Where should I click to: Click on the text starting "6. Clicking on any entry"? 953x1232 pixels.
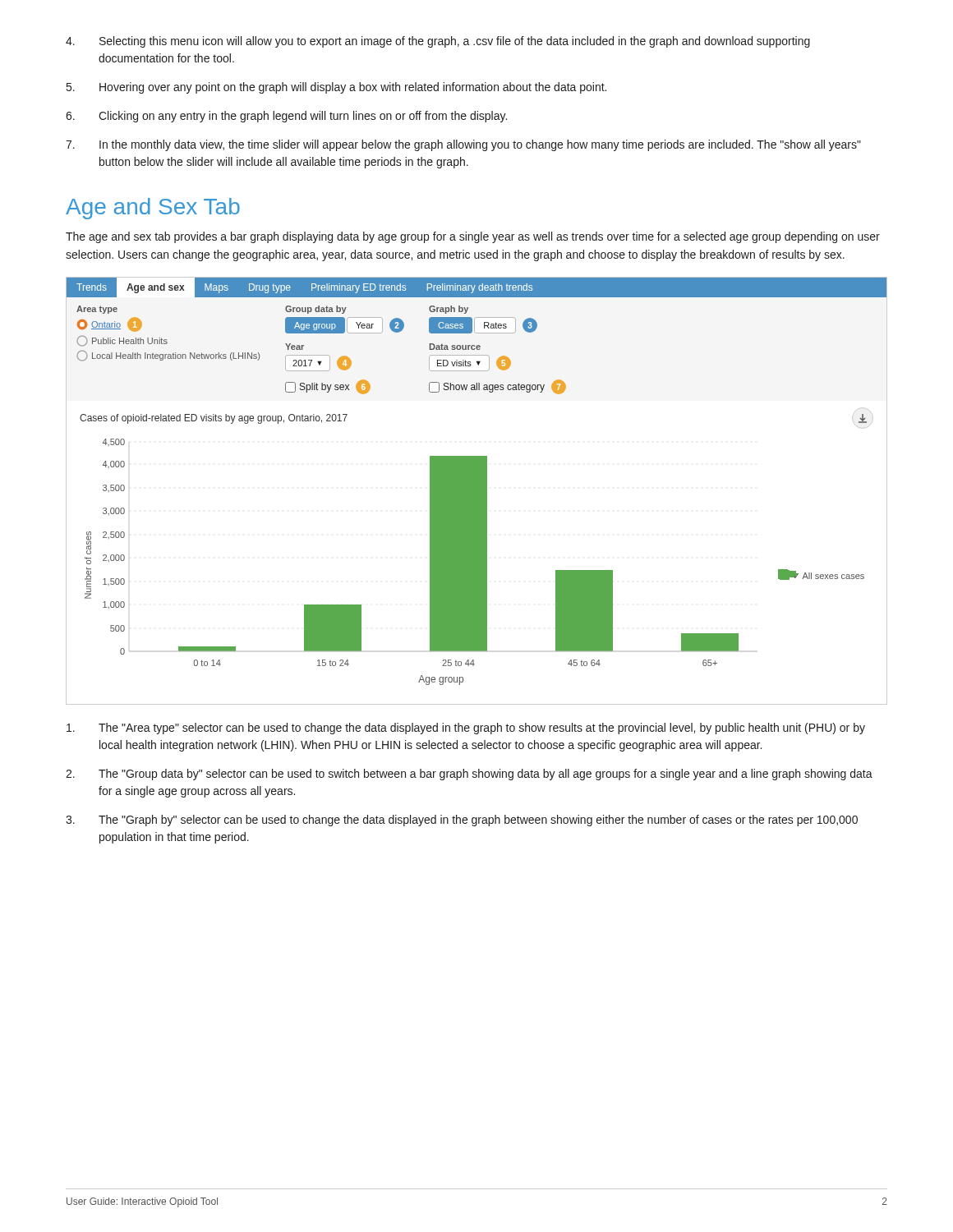pyautogui.click(x=476, y=116)
